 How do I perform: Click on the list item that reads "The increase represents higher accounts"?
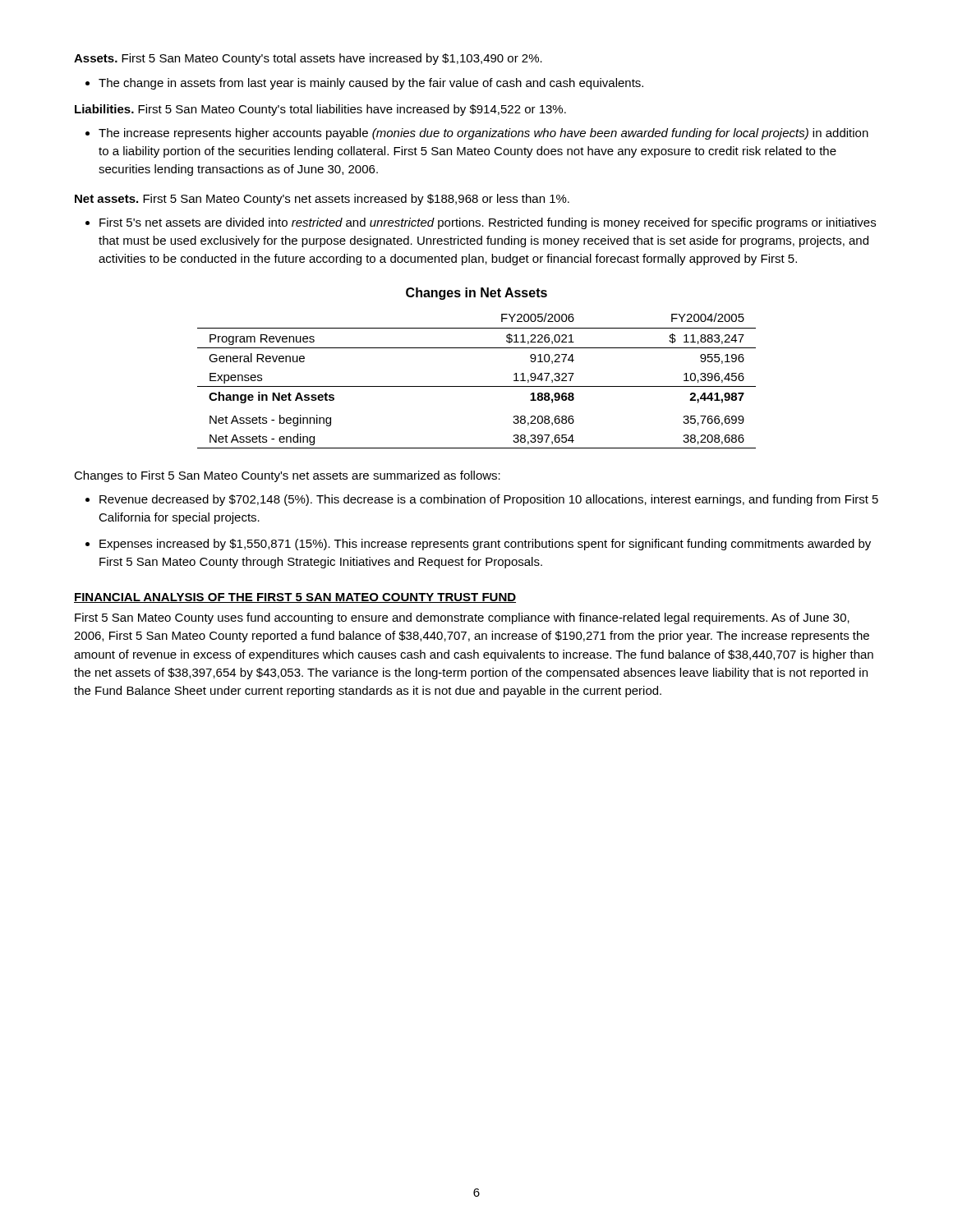coord(484,151)
